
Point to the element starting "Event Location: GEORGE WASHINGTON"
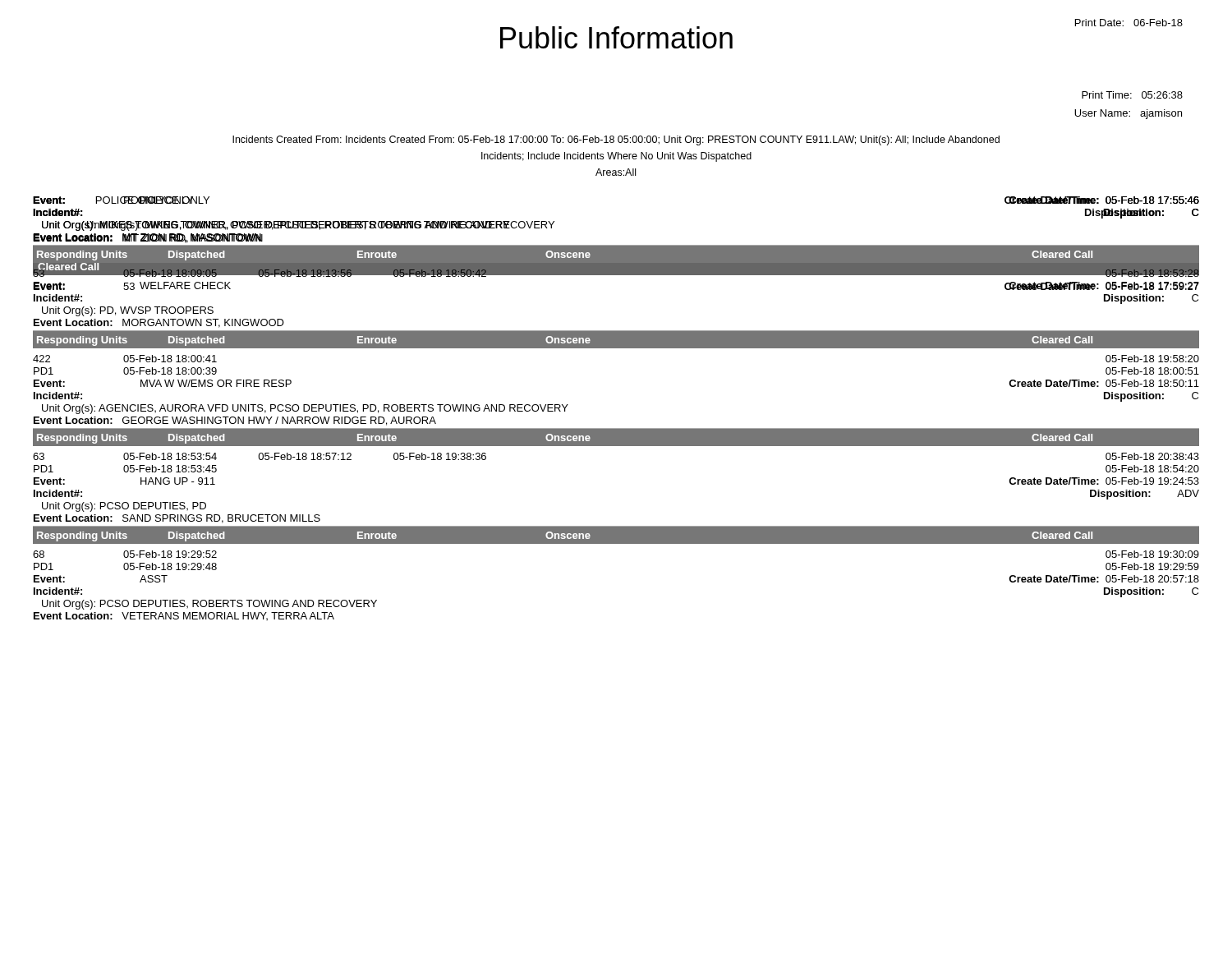(x=234, y=420)
